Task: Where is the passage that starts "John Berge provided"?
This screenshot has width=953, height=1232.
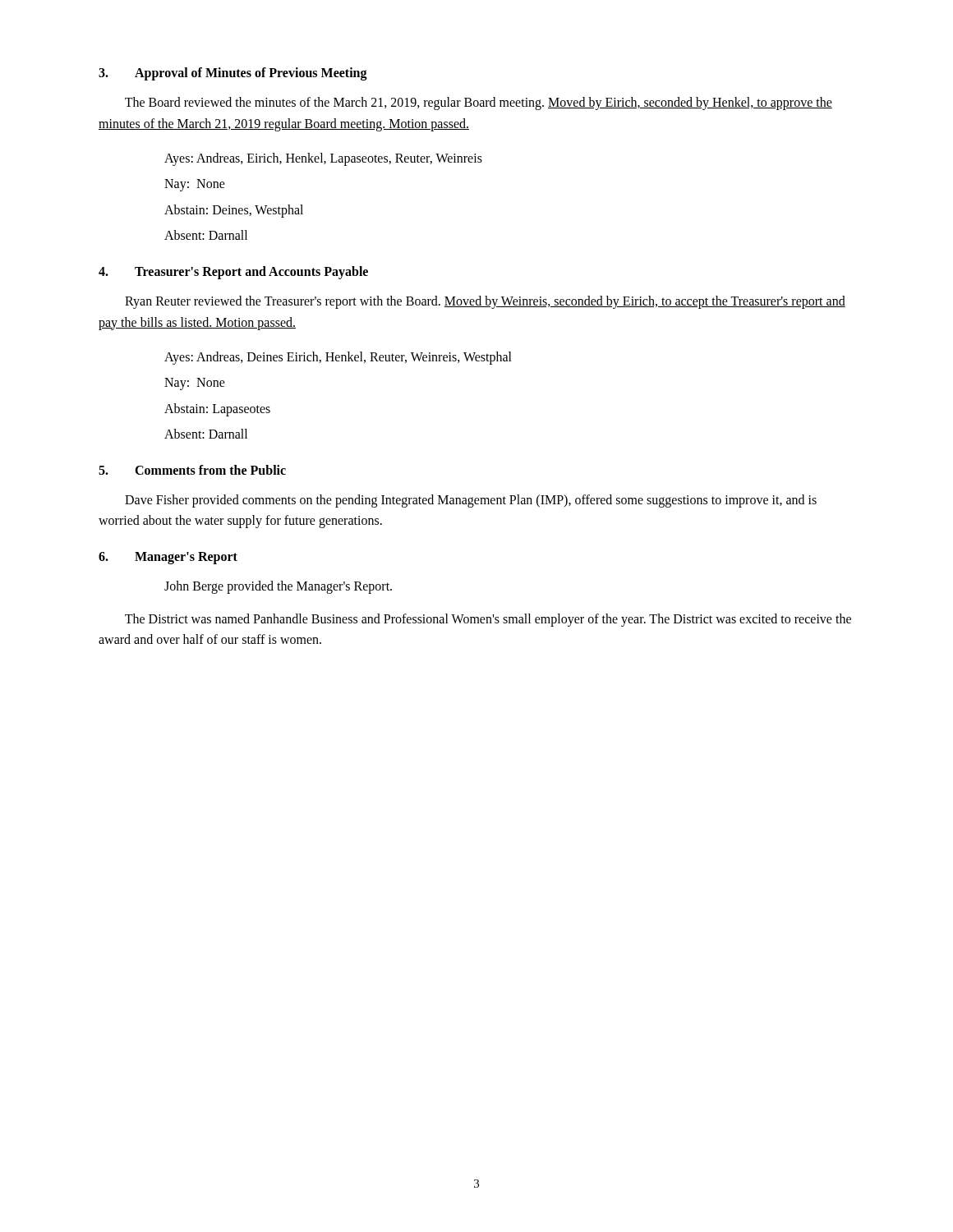Action: [279, 586]
